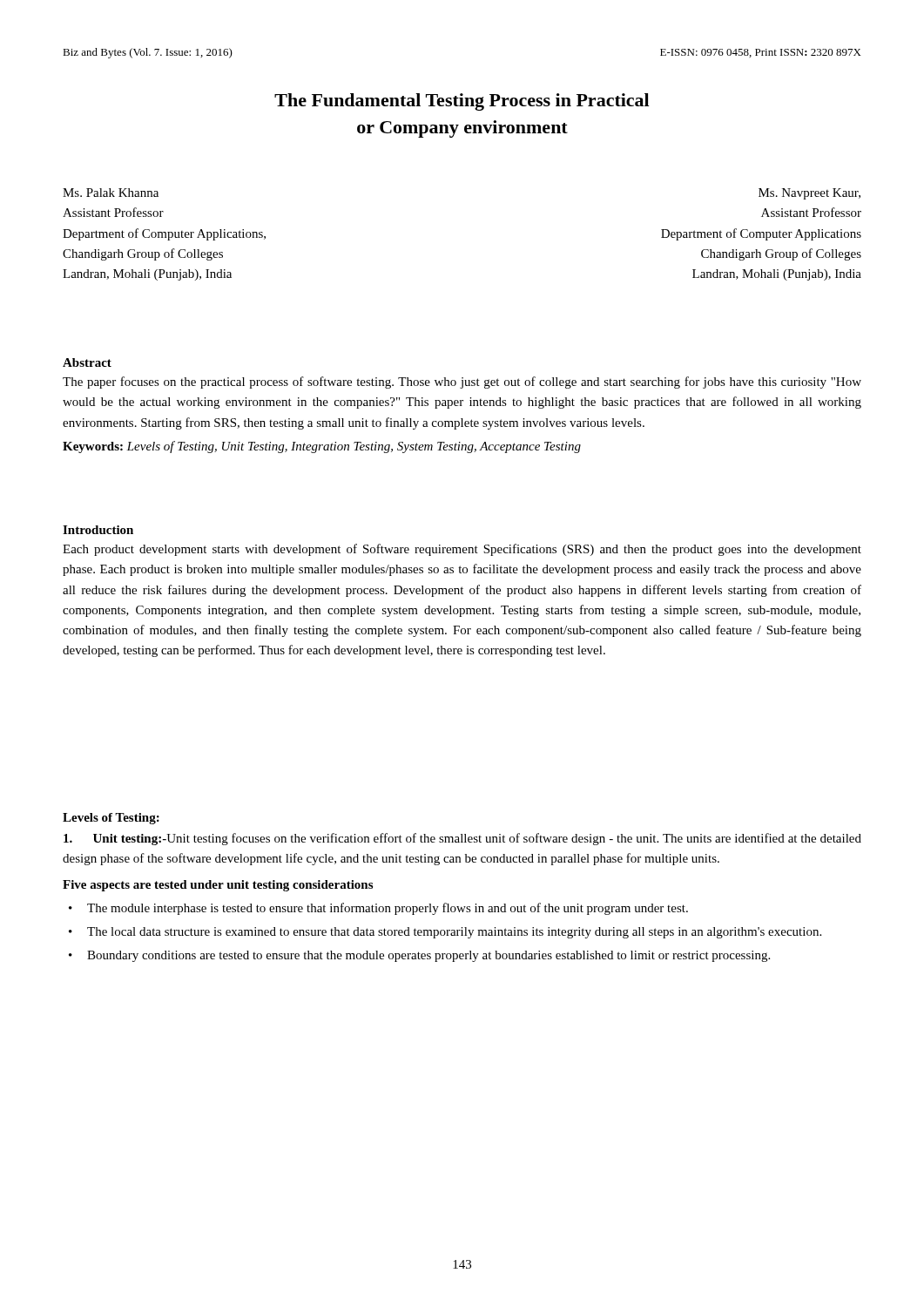Find the region starting "Ms. Palak Khanna Assistant Professor Department"
Screen dimensions: 1307x924
pos(112,194)
